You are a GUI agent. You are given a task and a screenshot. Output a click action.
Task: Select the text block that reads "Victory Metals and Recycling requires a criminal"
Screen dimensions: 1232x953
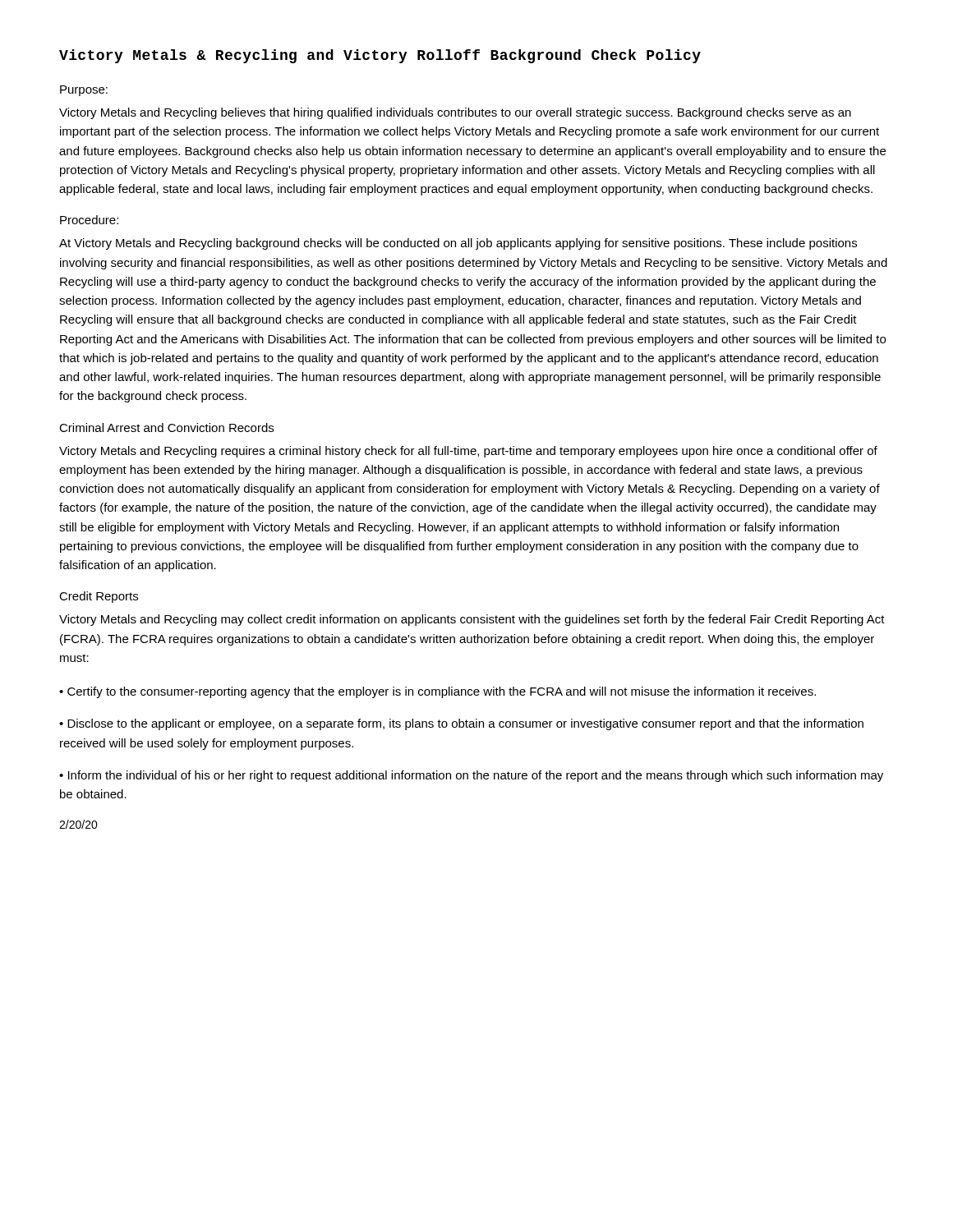tap(476, 508)
